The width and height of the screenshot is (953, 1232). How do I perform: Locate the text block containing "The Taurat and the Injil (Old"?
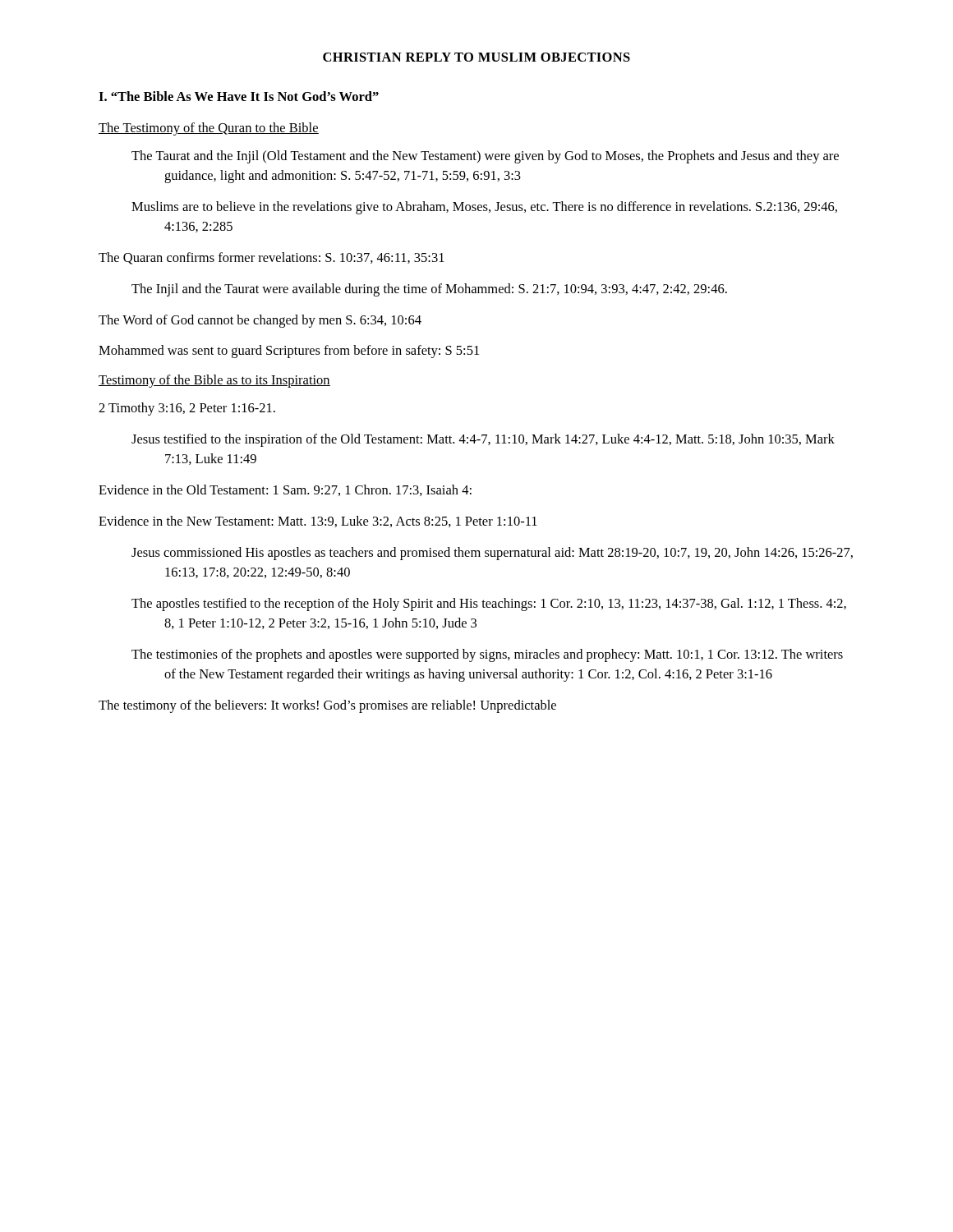485,165
